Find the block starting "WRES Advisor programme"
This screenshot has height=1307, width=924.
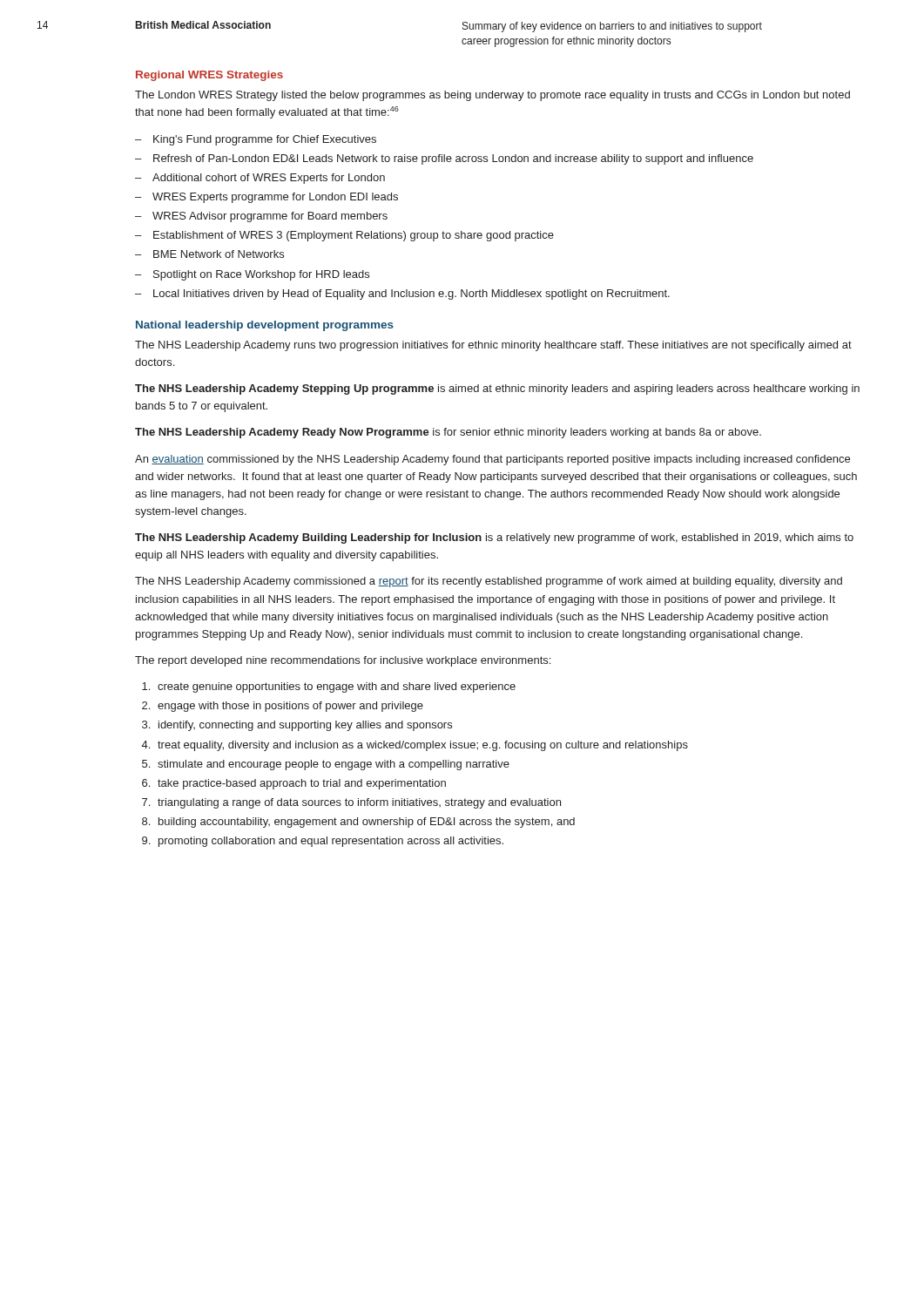270,216
